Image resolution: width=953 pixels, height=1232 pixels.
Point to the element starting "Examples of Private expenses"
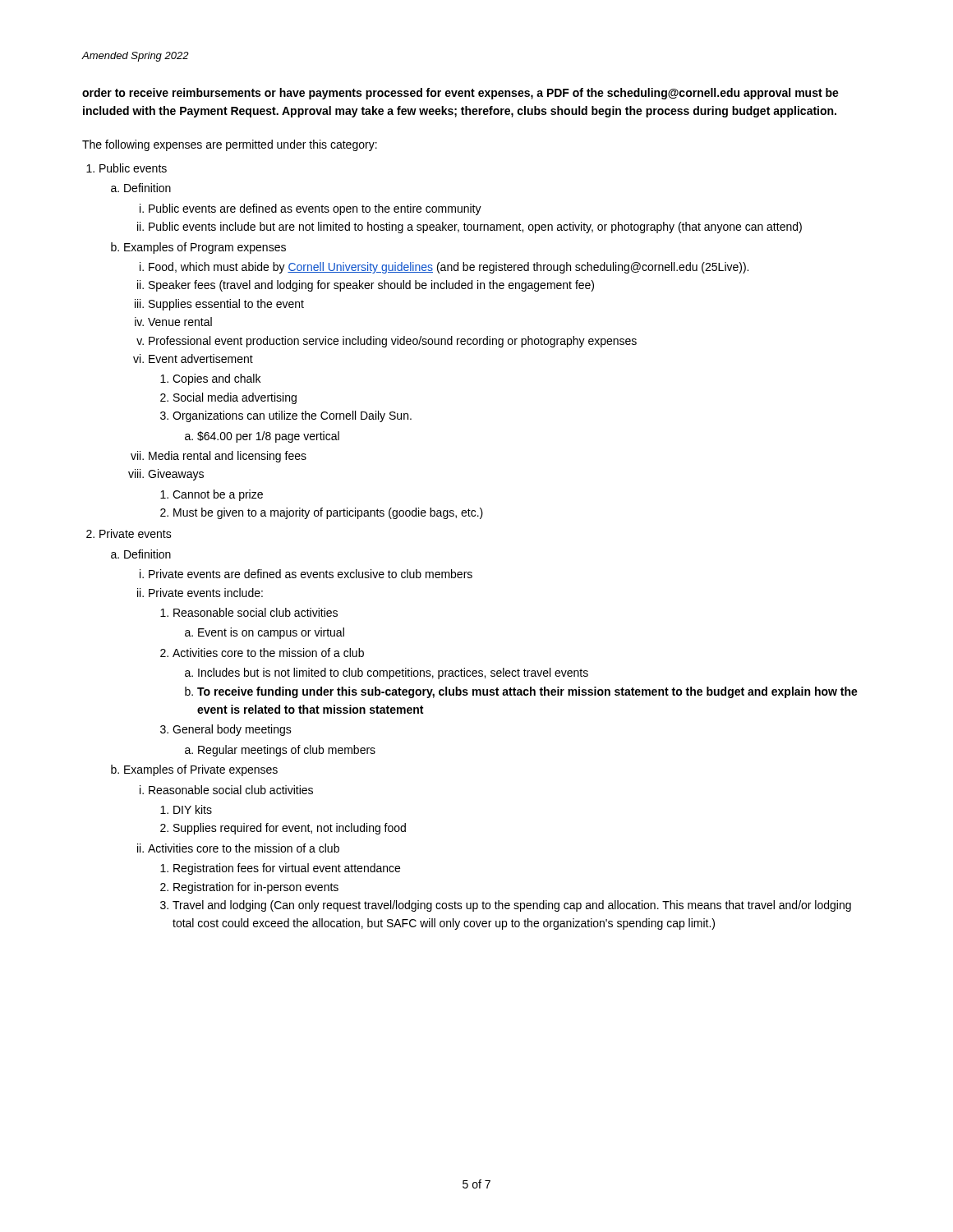point(201,770)
